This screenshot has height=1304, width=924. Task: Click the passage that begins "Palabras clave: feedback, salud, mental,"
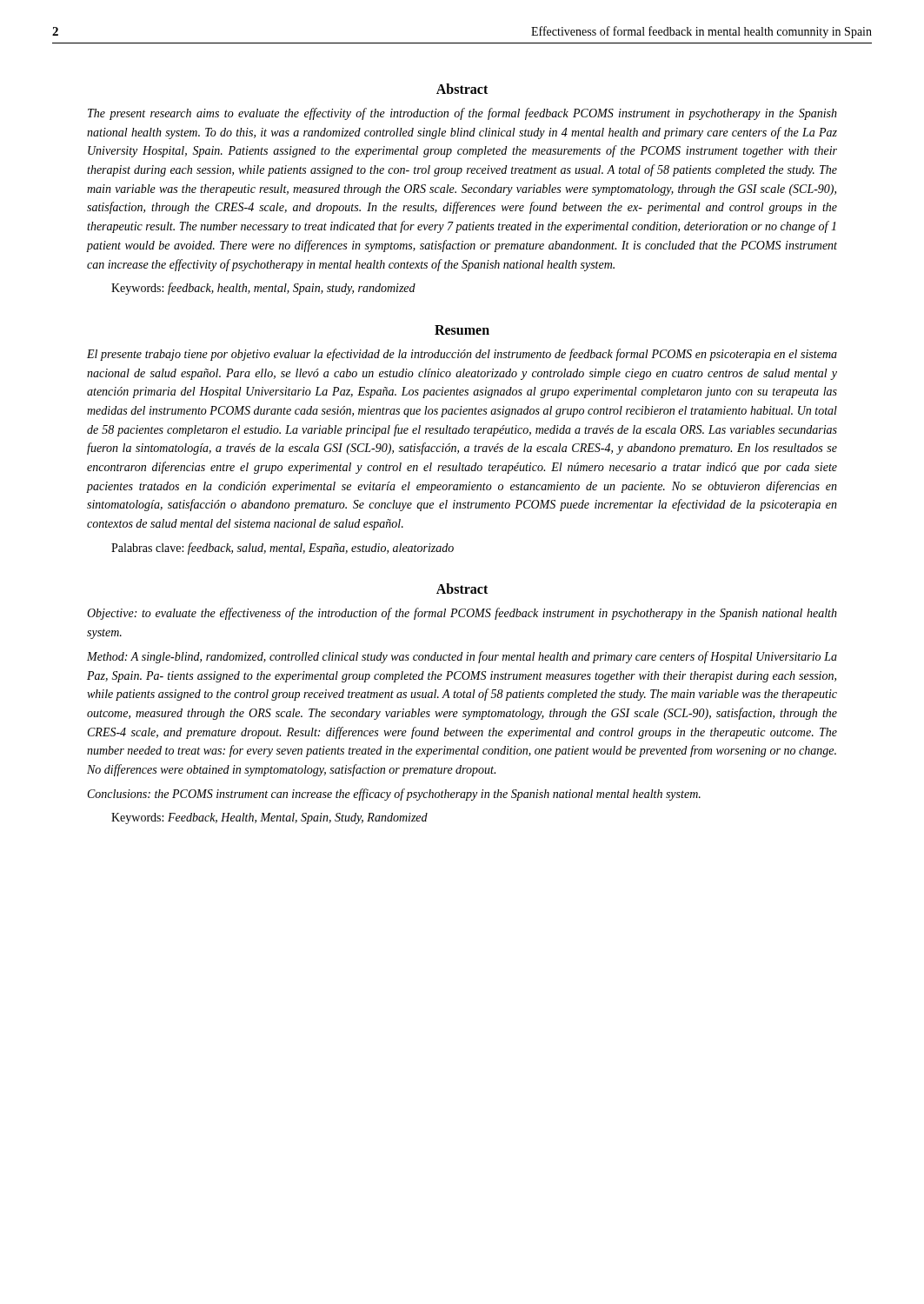click(283, 548)
